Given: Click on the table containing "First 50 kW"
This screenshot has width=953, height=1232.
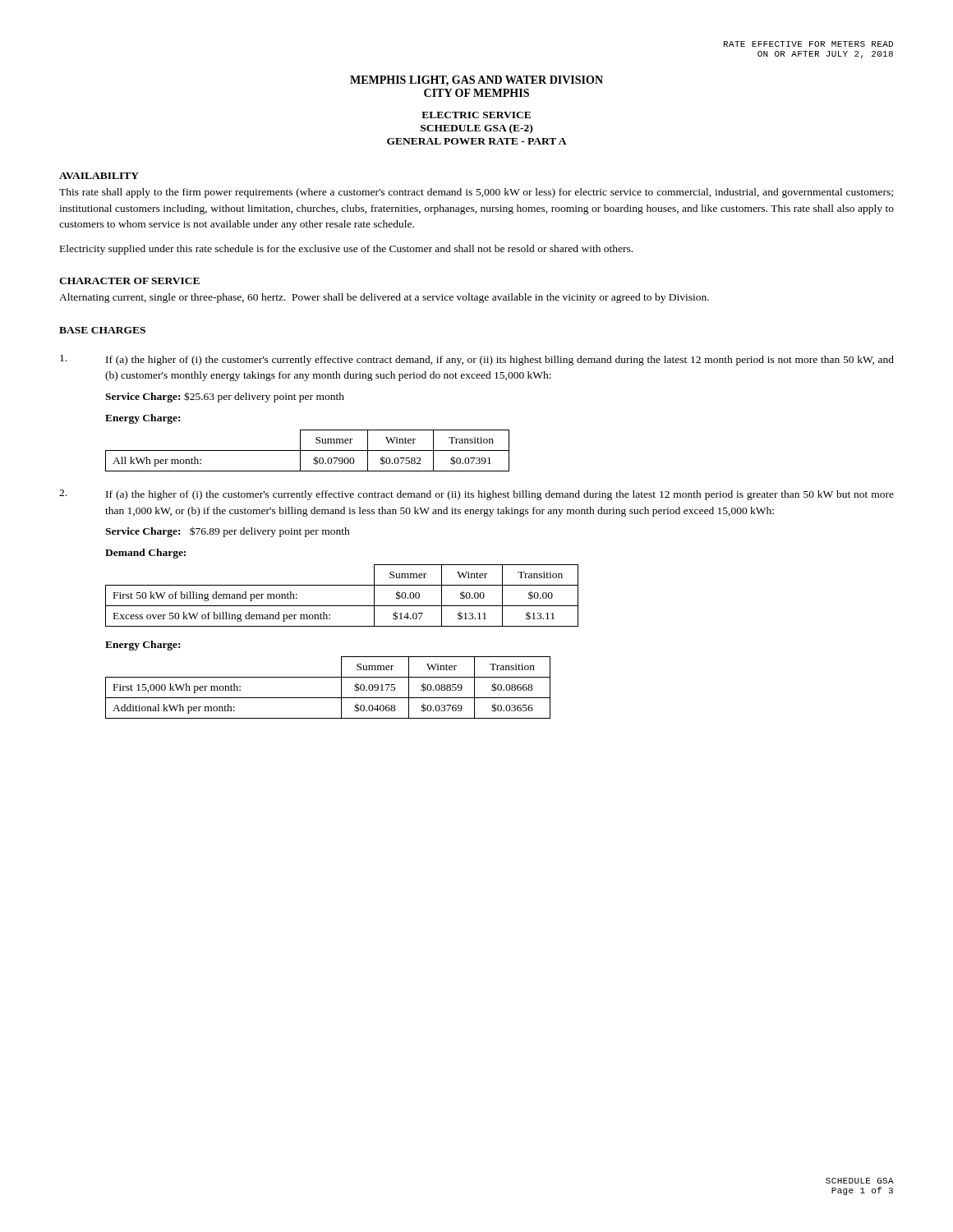Looking at the screenshot, I should pos(499,595).
